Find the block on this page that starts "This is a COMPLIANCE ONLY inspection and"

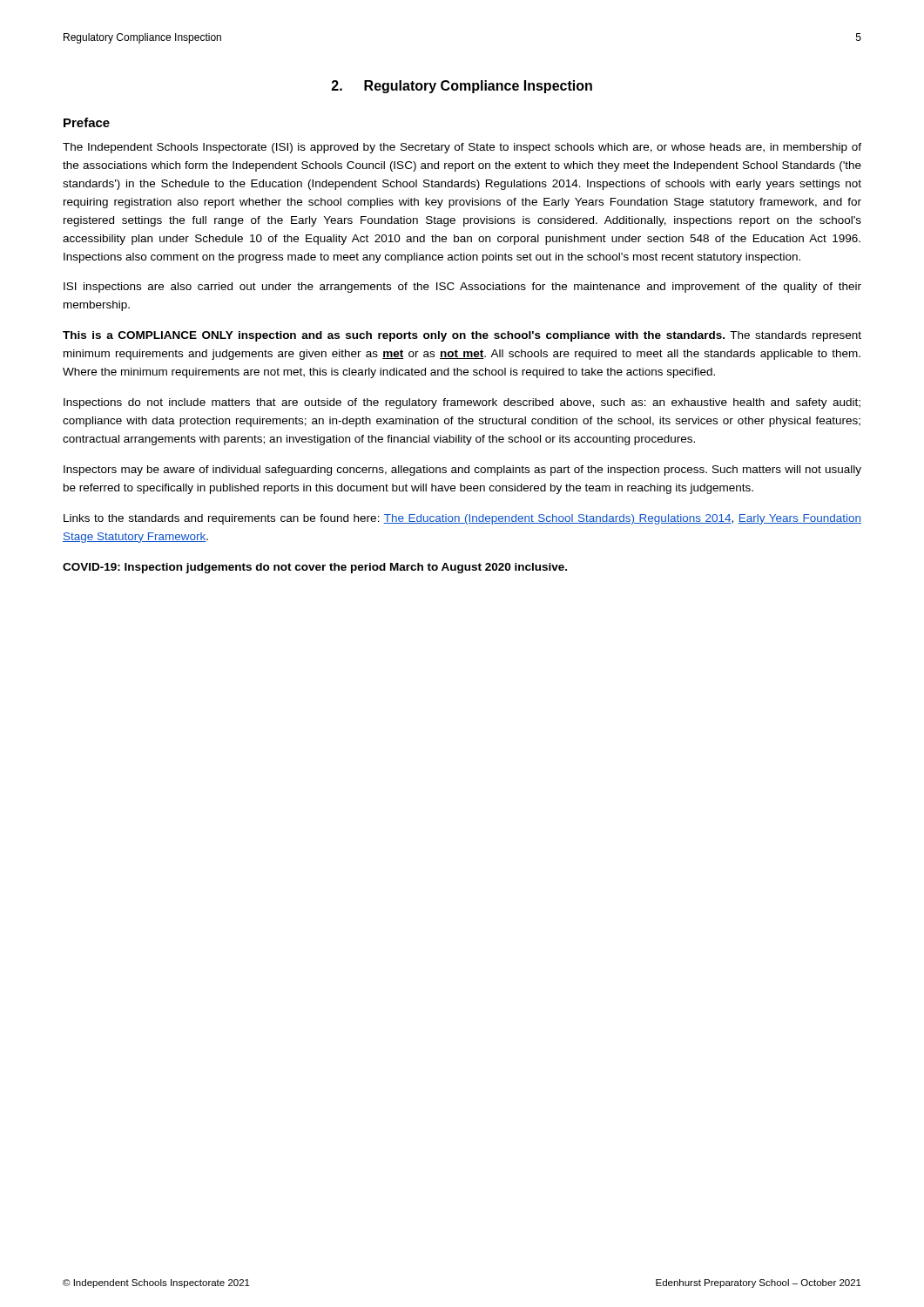[462, 353]
